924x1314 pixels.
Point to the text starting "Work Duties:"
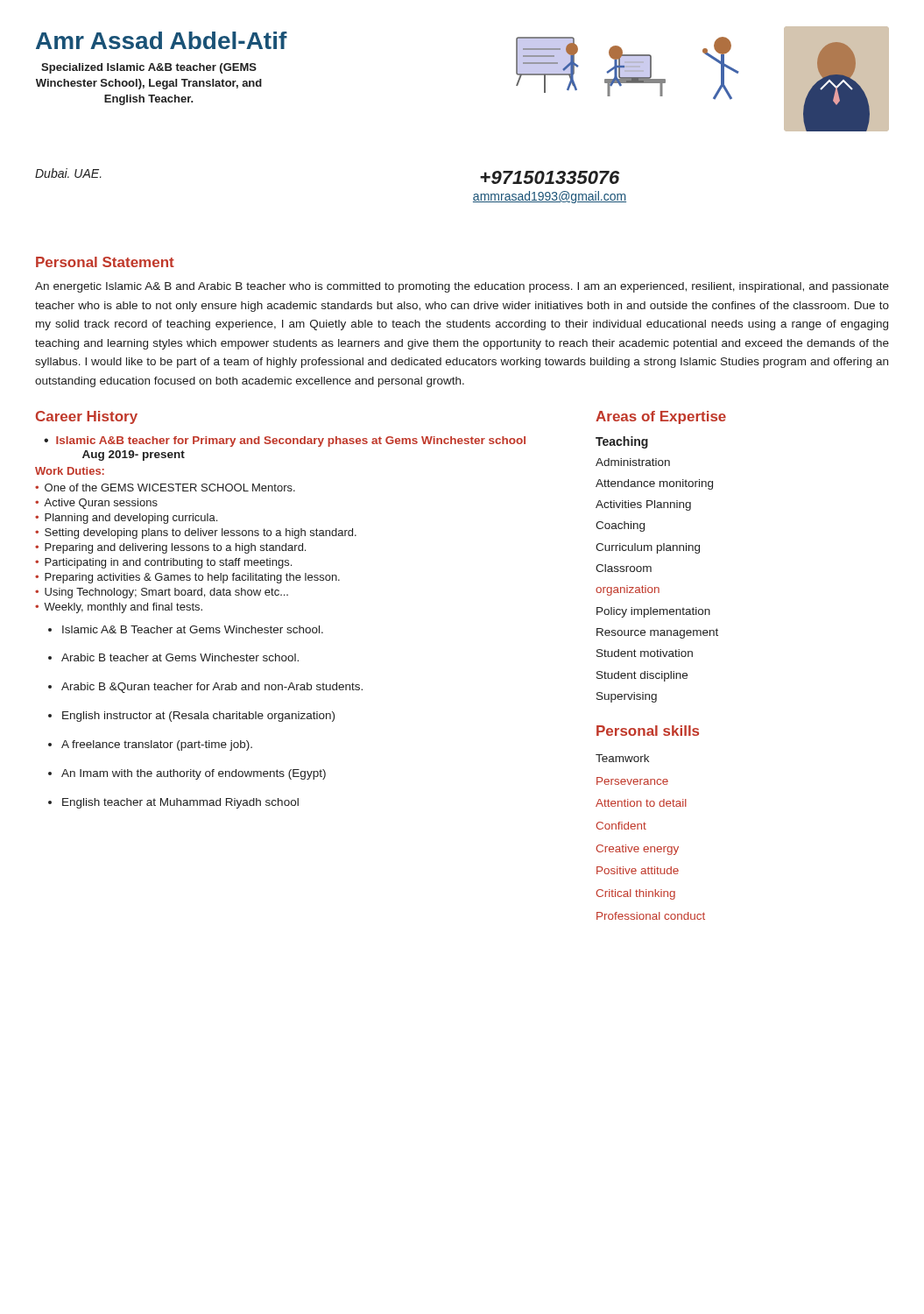pos(70,470)
